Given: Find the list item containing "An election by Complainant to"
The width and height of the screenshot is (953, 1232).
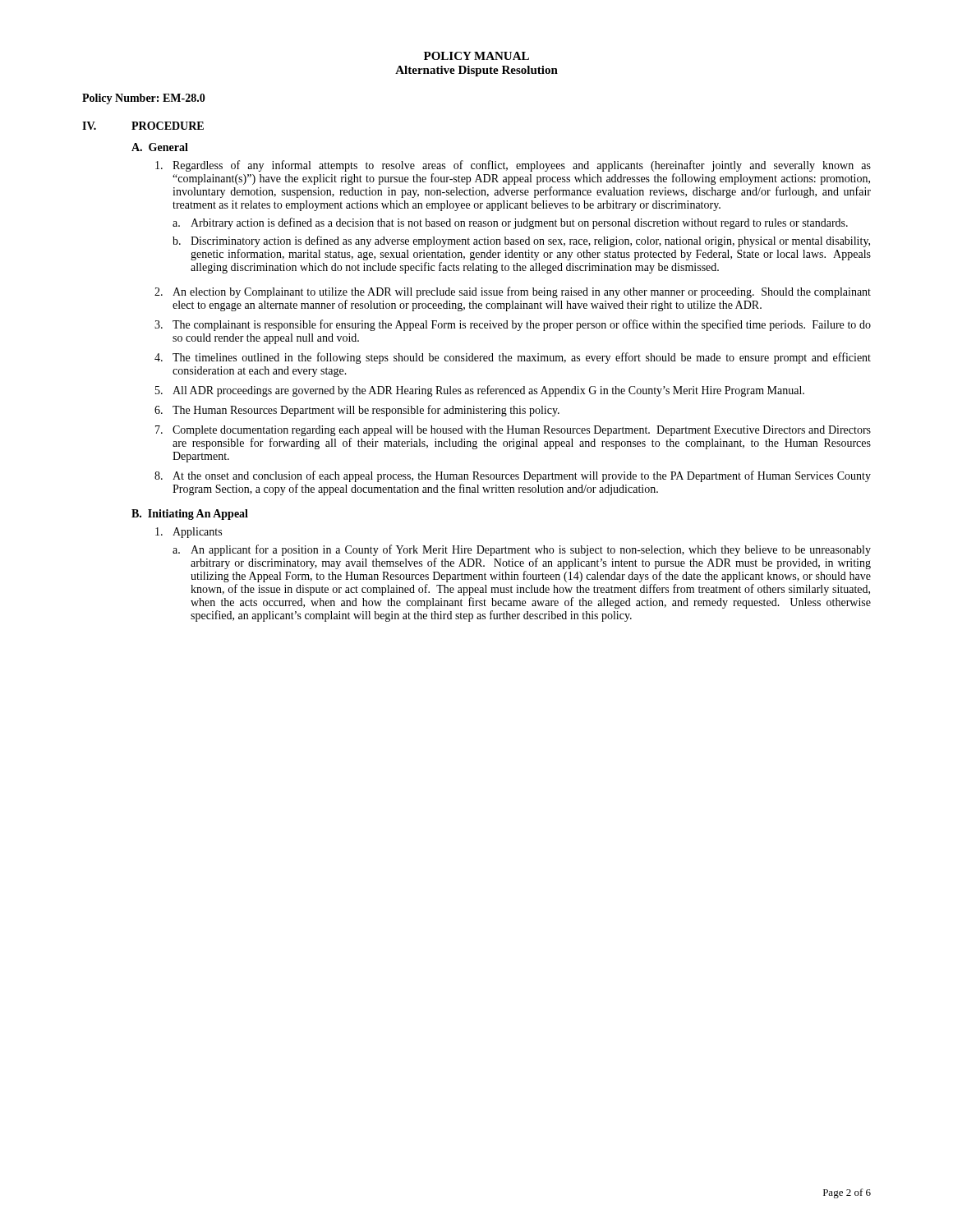Looking at the screenshot, I should pos(522,299).
